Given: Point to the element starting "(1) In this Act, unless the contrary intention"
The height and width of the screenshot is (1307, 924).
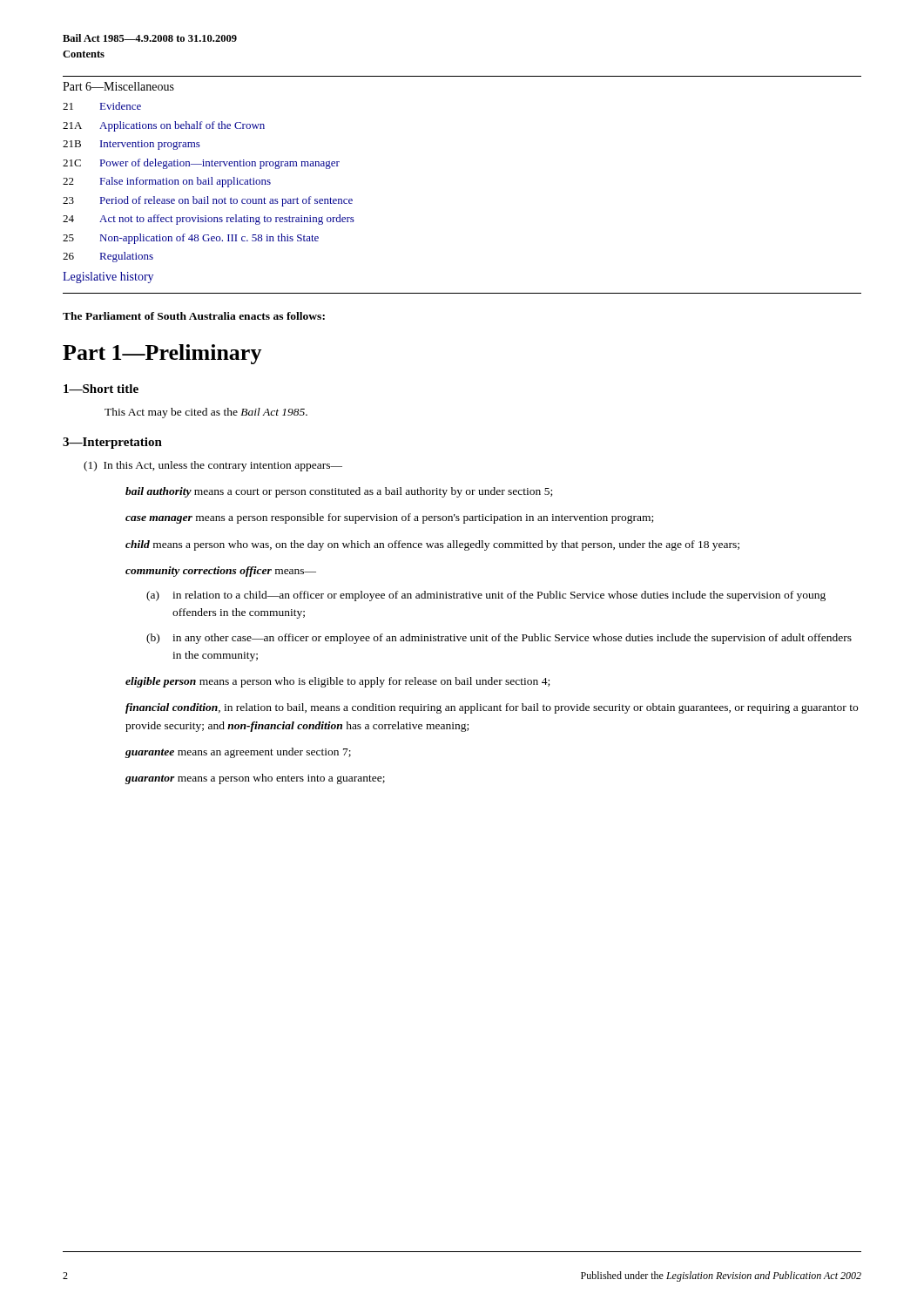Looking at the screenshot, I should pyautogui.click(x=213, y=465).
